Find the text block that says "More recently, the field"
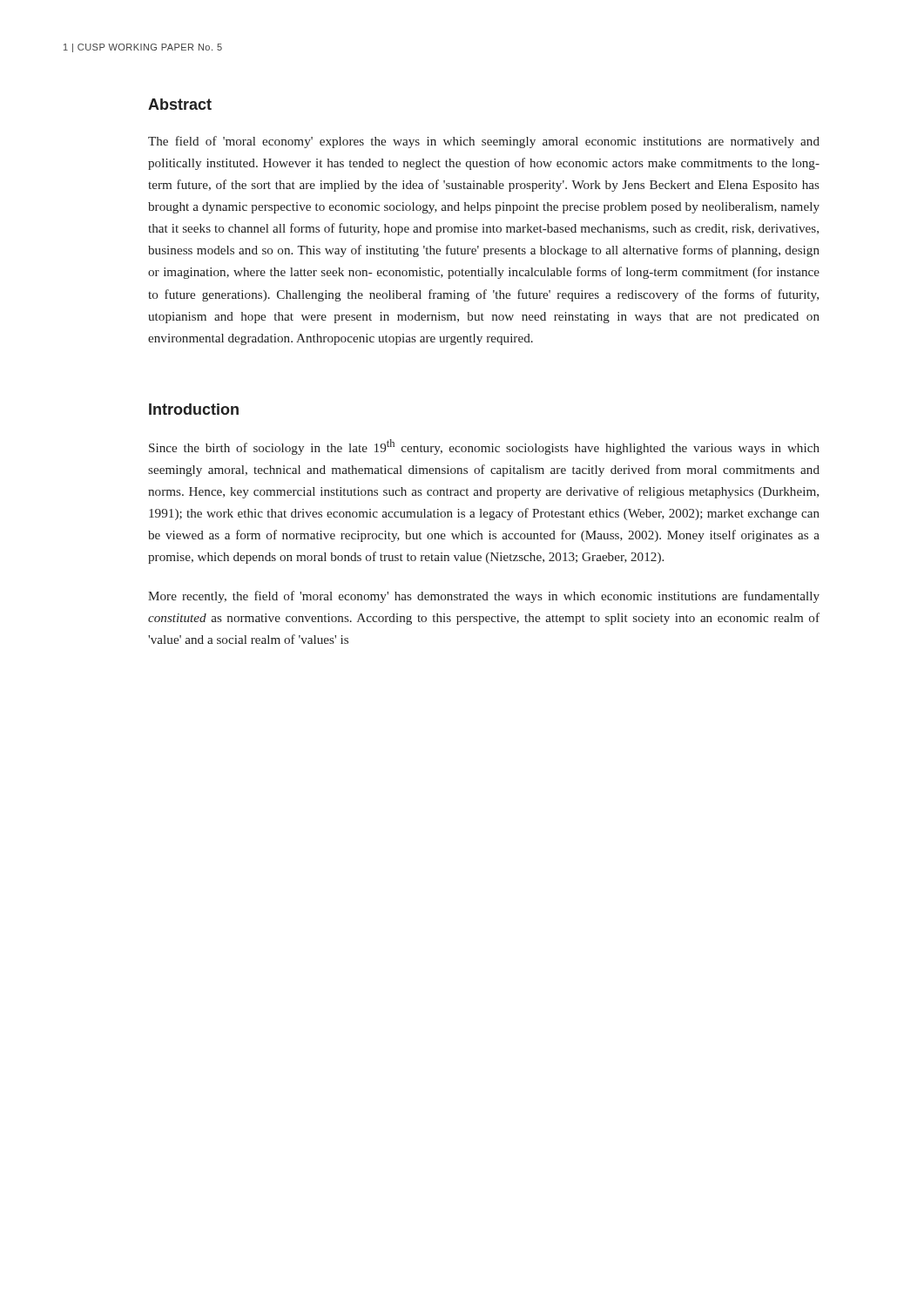 (x=484, y=618)
